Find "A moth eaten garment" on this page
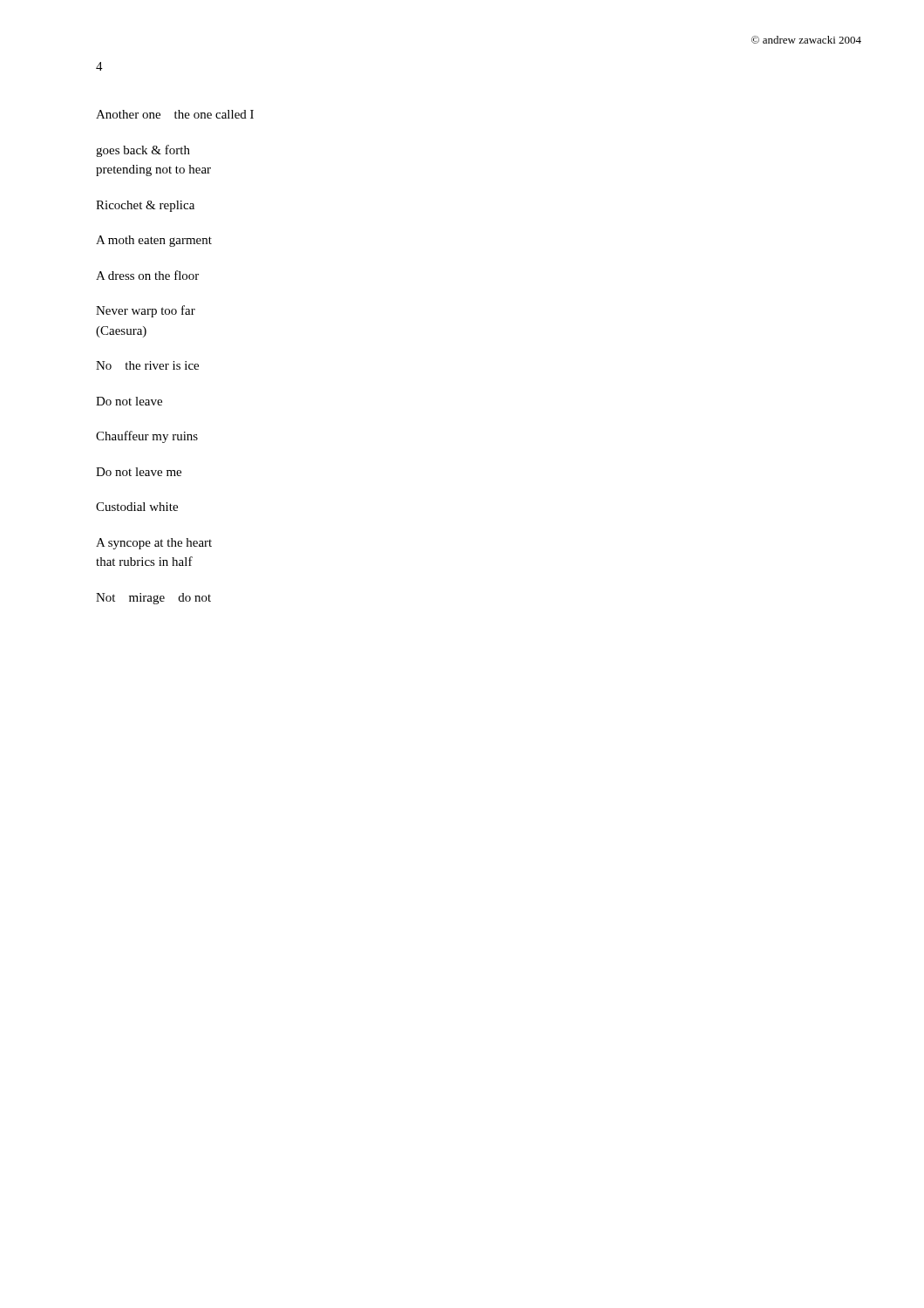 pos(154,241)
